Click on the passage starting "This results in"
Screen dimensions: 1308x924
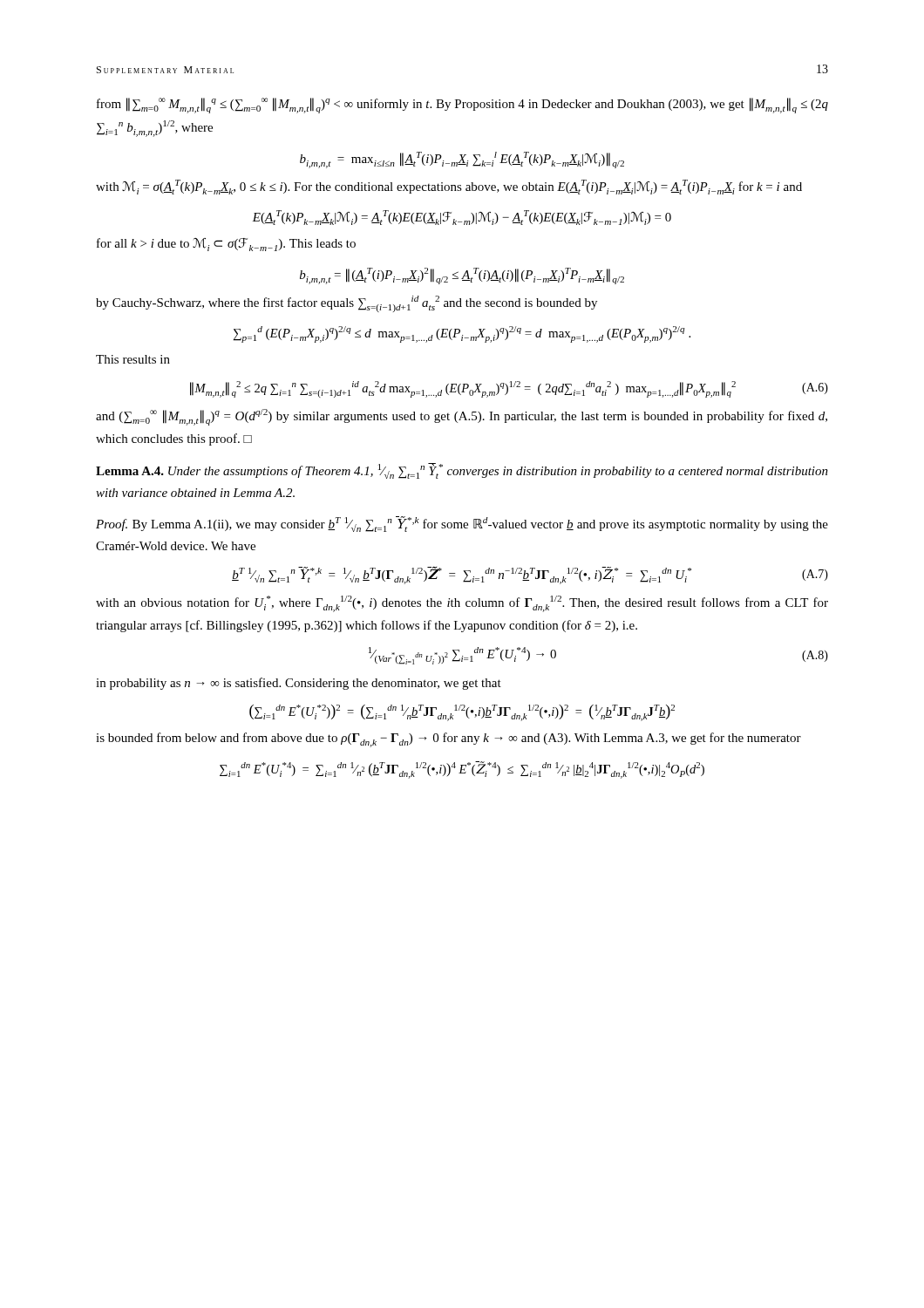click(133, 359)
